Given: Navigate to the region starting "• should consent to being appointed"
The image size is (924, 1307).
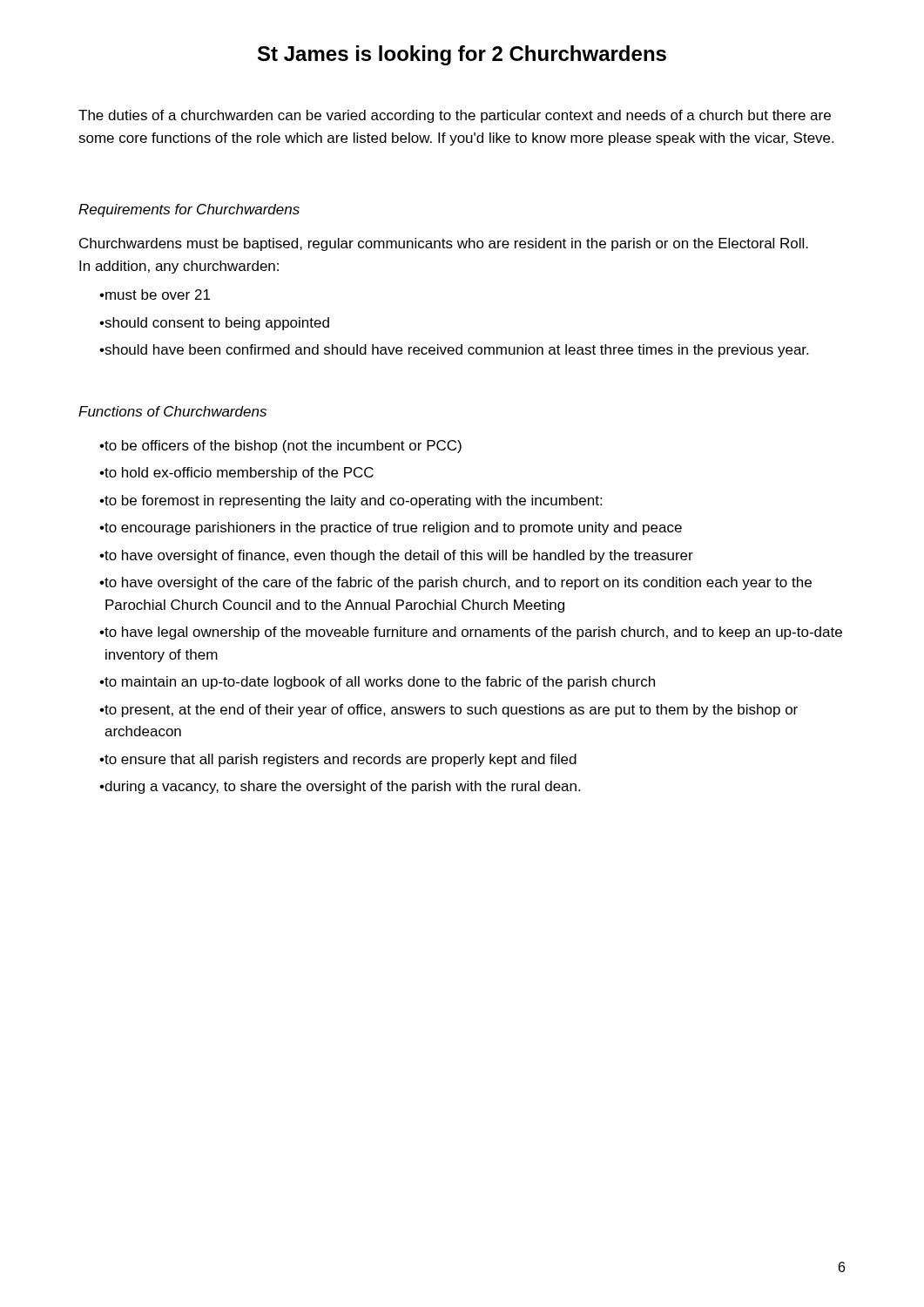Looking at the screenshot, I should click(214, 324).
